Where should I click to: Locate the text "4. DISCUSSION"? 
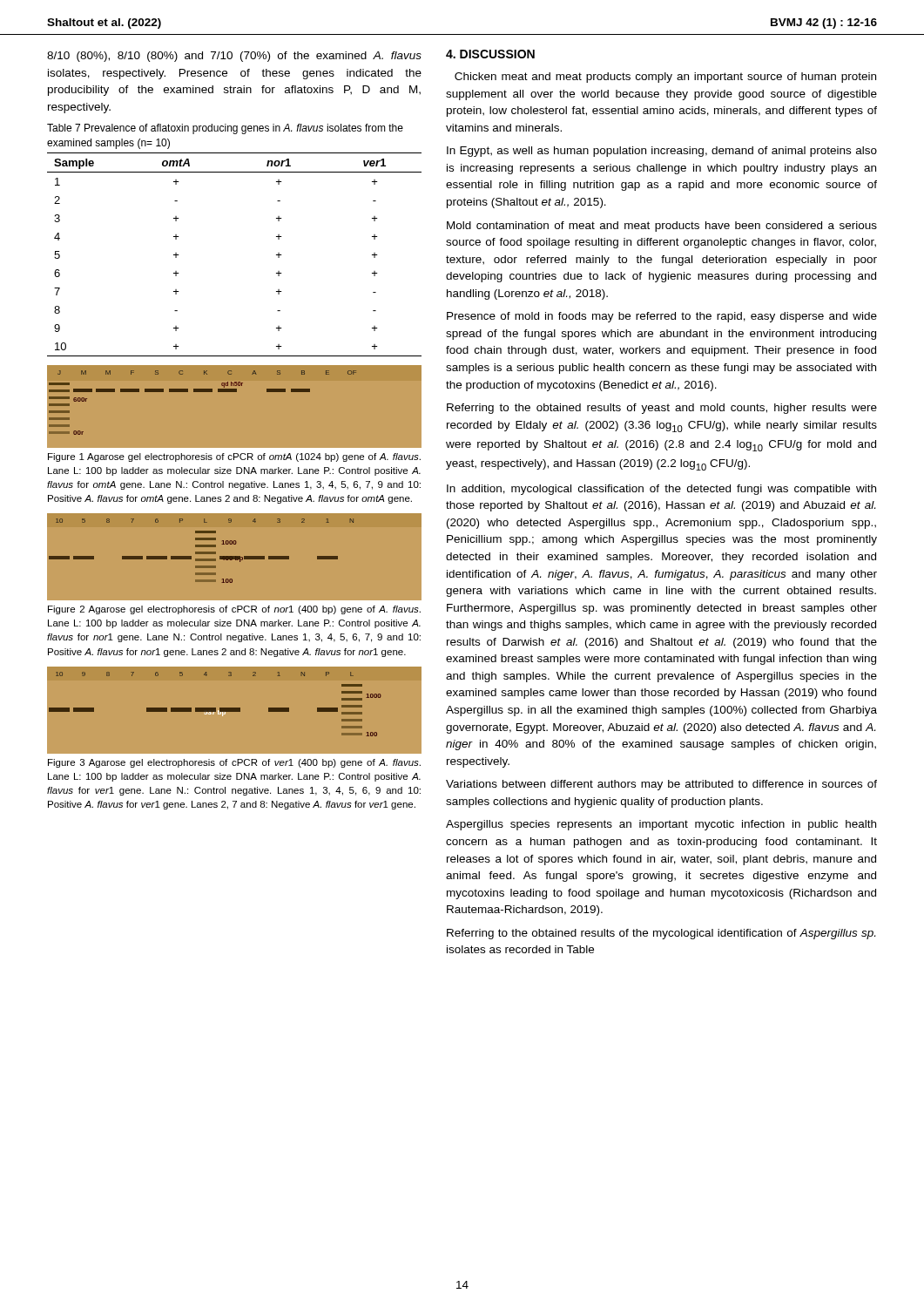[x=491, y=54]
